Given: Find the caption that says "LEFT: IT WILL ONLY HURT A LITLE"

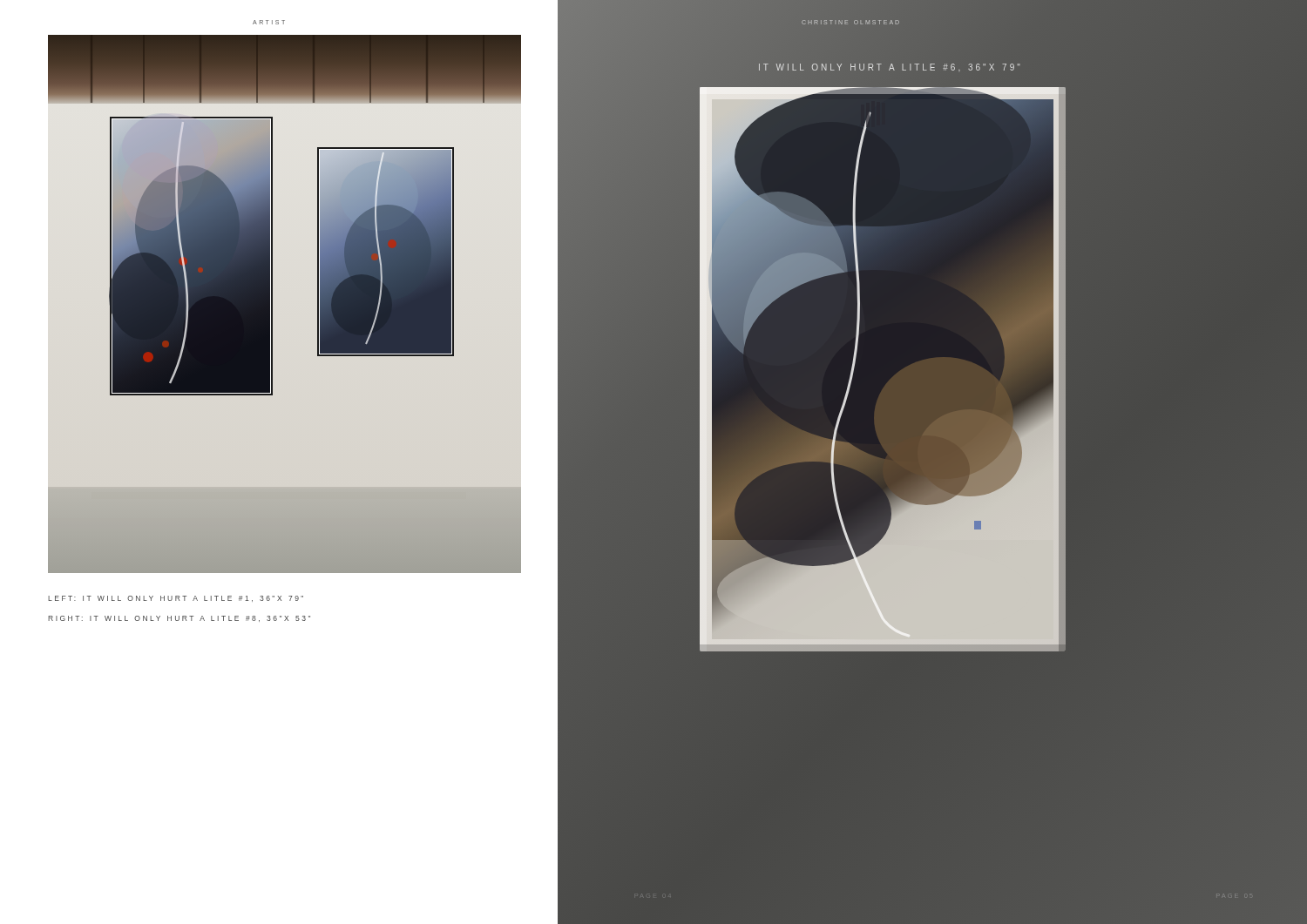Looking at the screenshot, I should pos(177,598).
